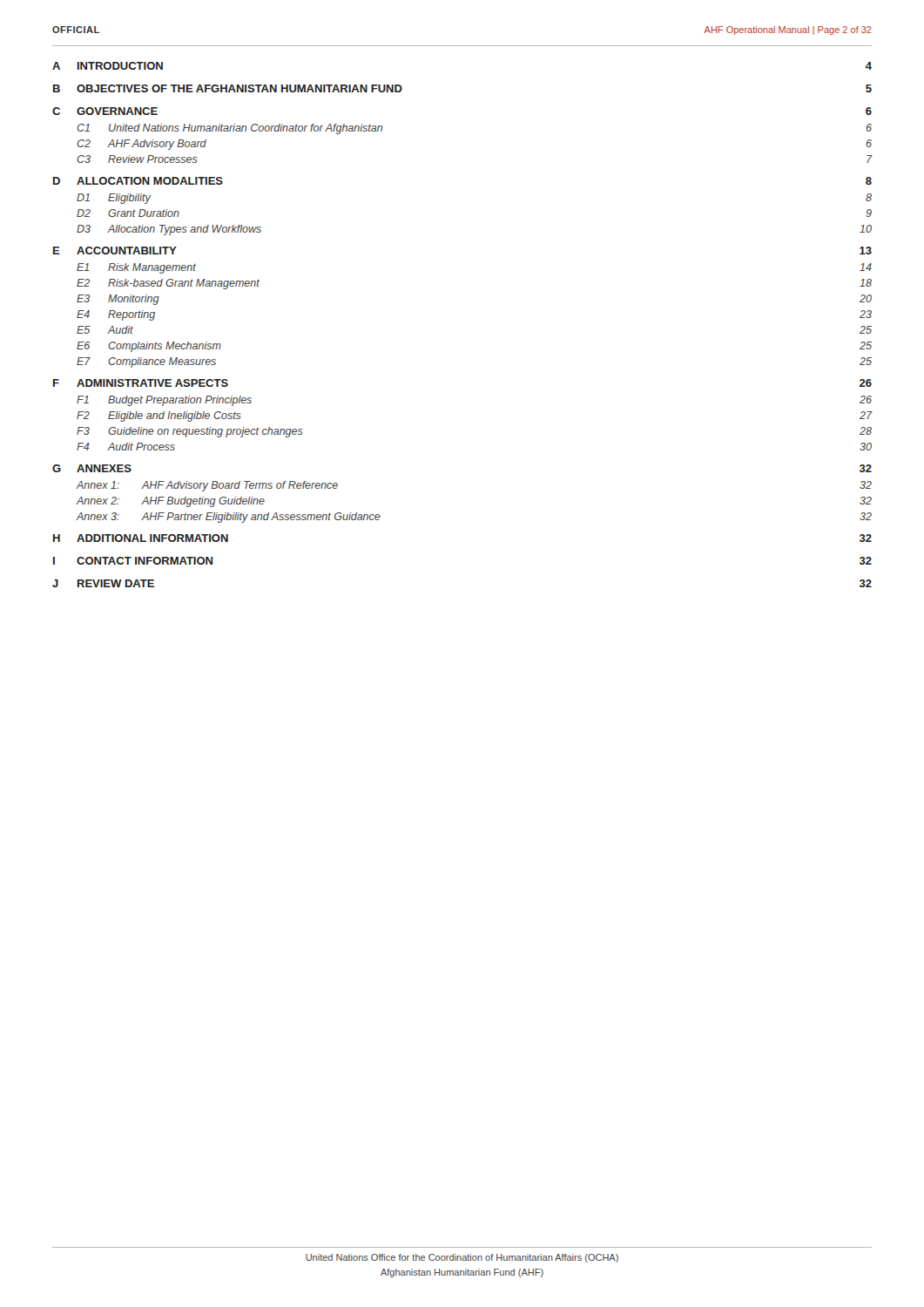
Task: Navigate to the passage starting "F ADMINISTRATIVE ASPECTS 26"
Action: click(x=145, y=383)
